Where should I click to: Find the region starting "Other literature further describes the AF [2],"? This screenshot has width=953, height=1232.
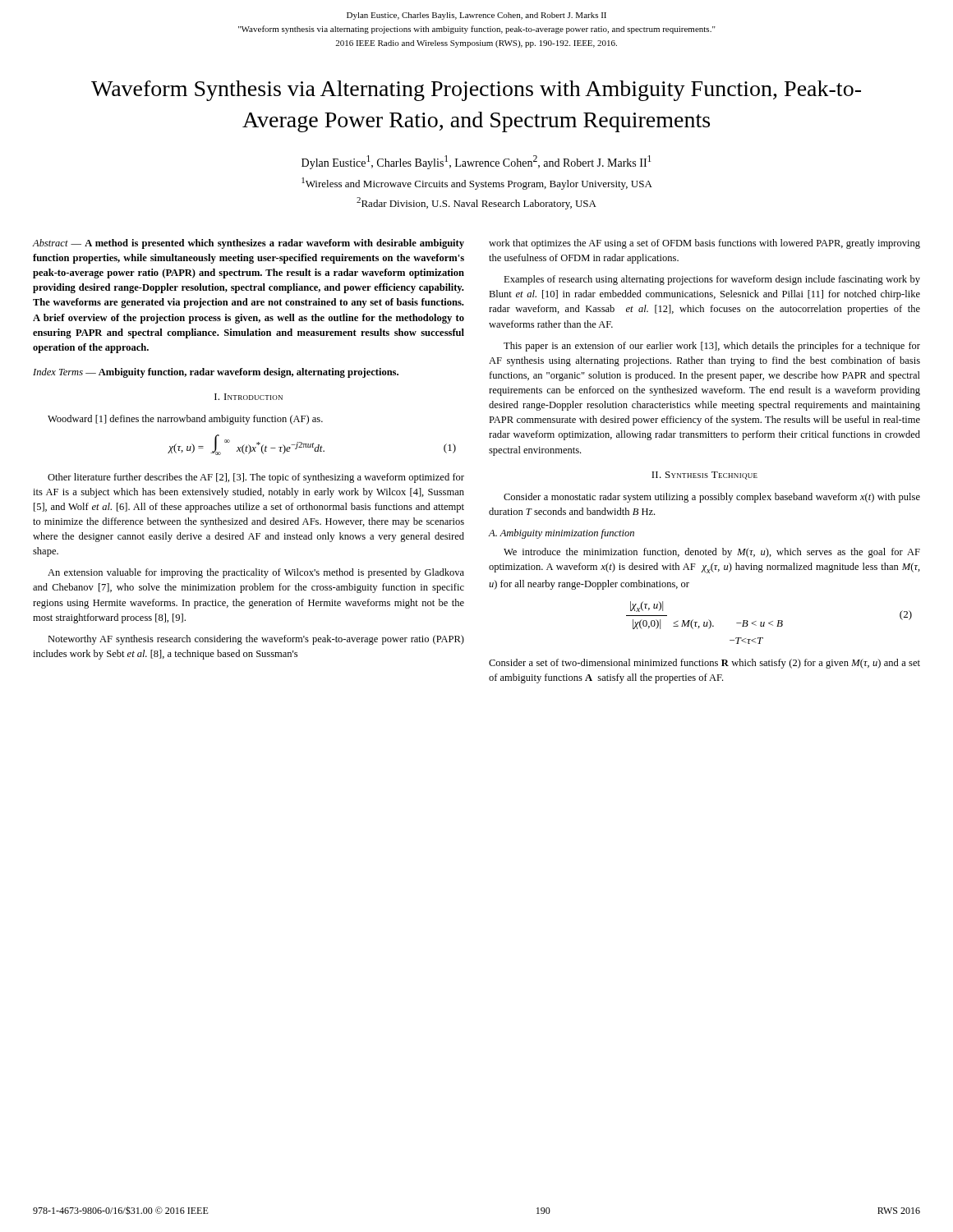[x=249, y=514]
